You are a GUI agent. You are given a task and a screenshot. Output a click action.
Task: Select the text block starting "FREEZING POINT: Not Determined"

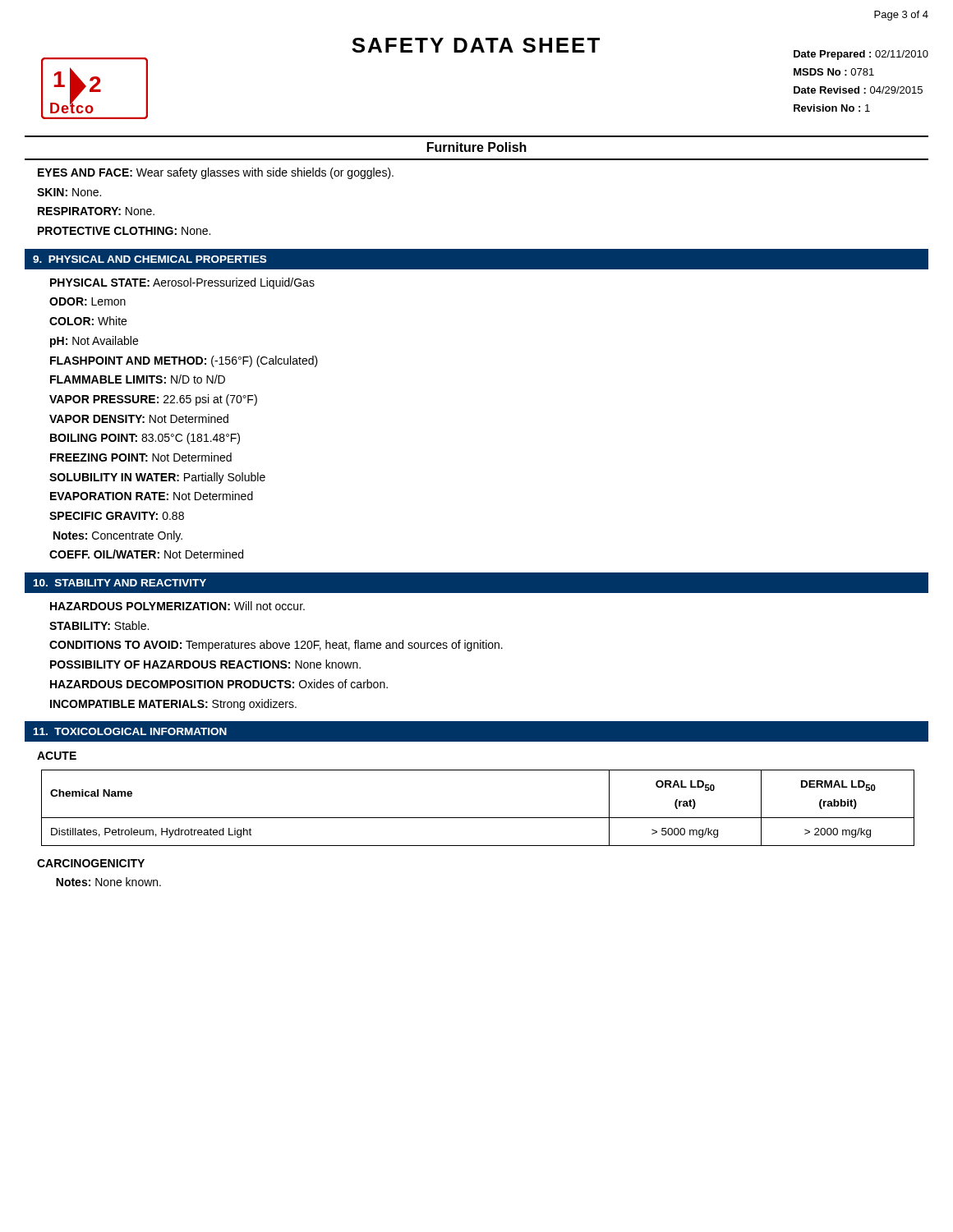click(x=141, y=457)
